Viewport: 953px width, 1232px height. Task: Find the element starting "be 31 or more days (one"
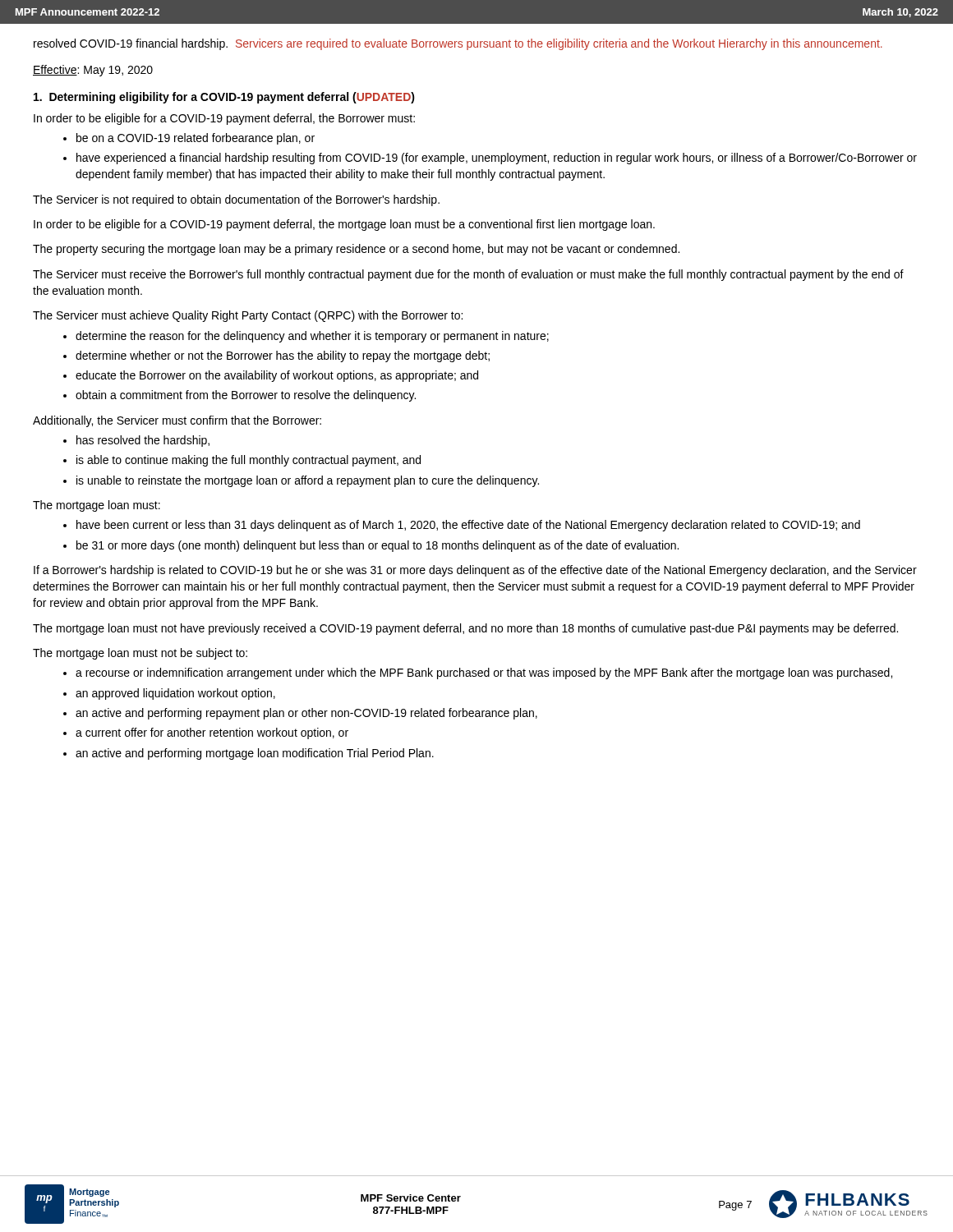(378, 545)
